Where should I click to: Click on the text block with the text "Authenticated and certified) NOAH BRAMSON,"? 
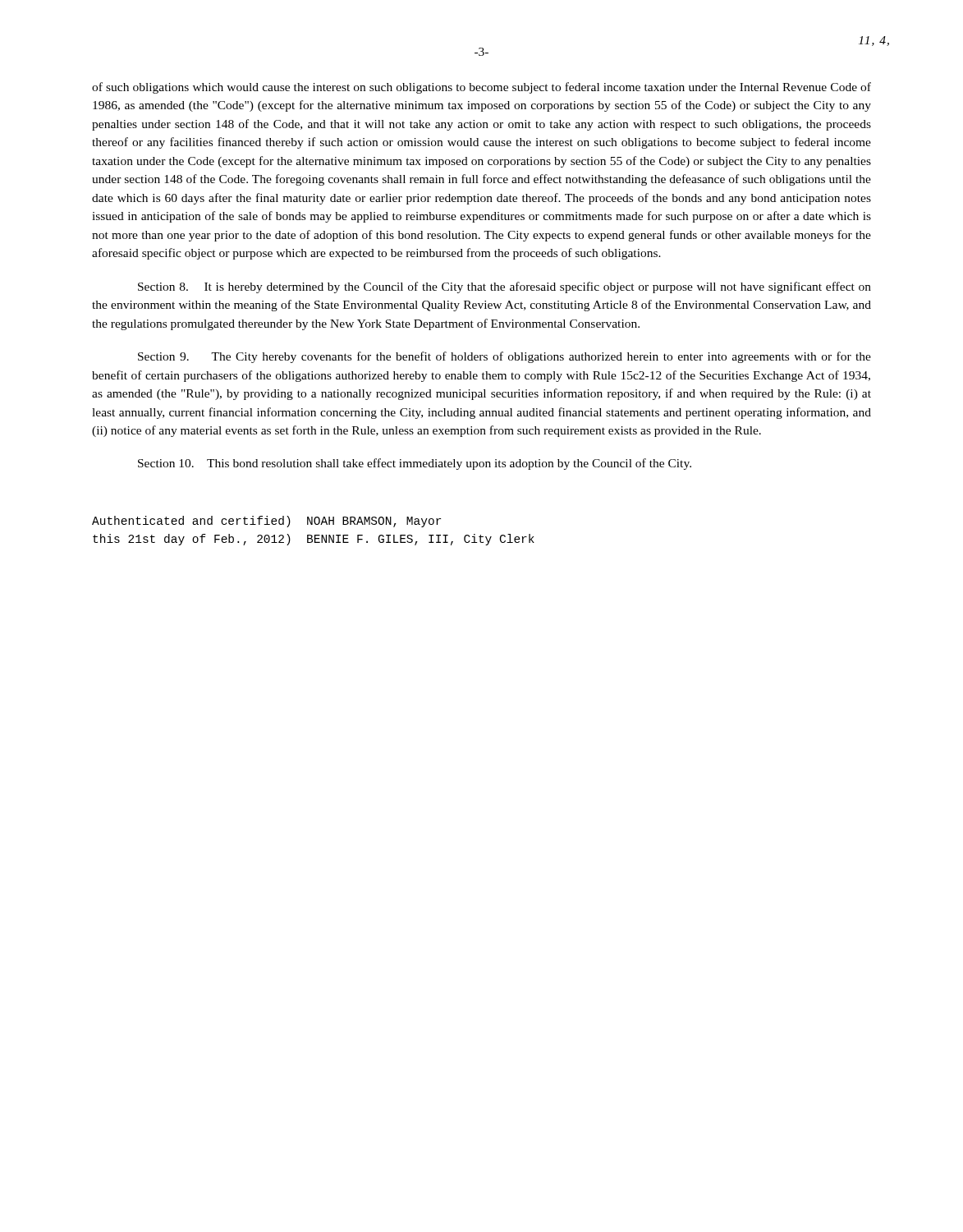[313, 531]
